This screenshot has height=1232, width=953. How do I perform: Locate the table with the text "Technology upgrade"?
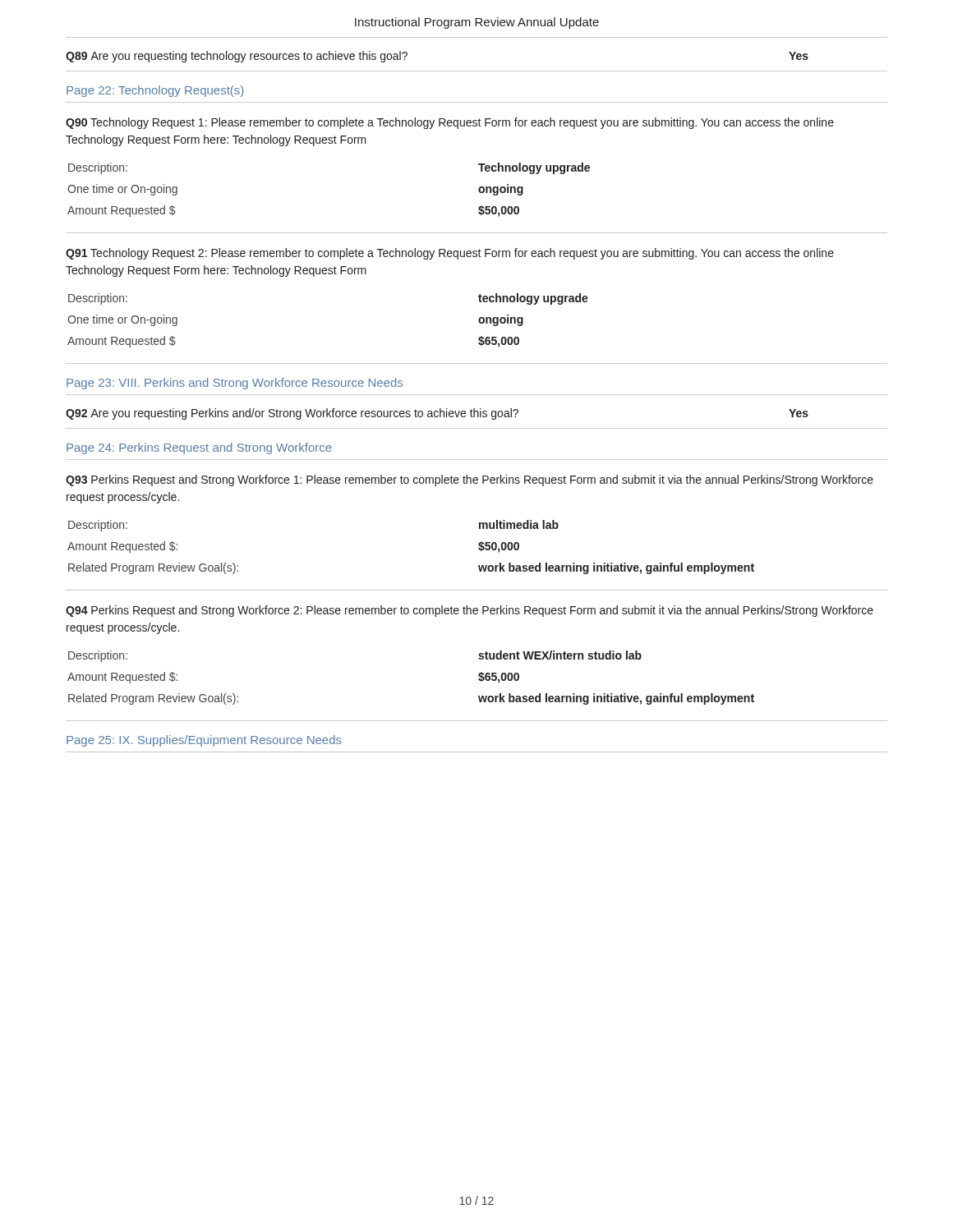pyautogui.click(x=476, y=189)
